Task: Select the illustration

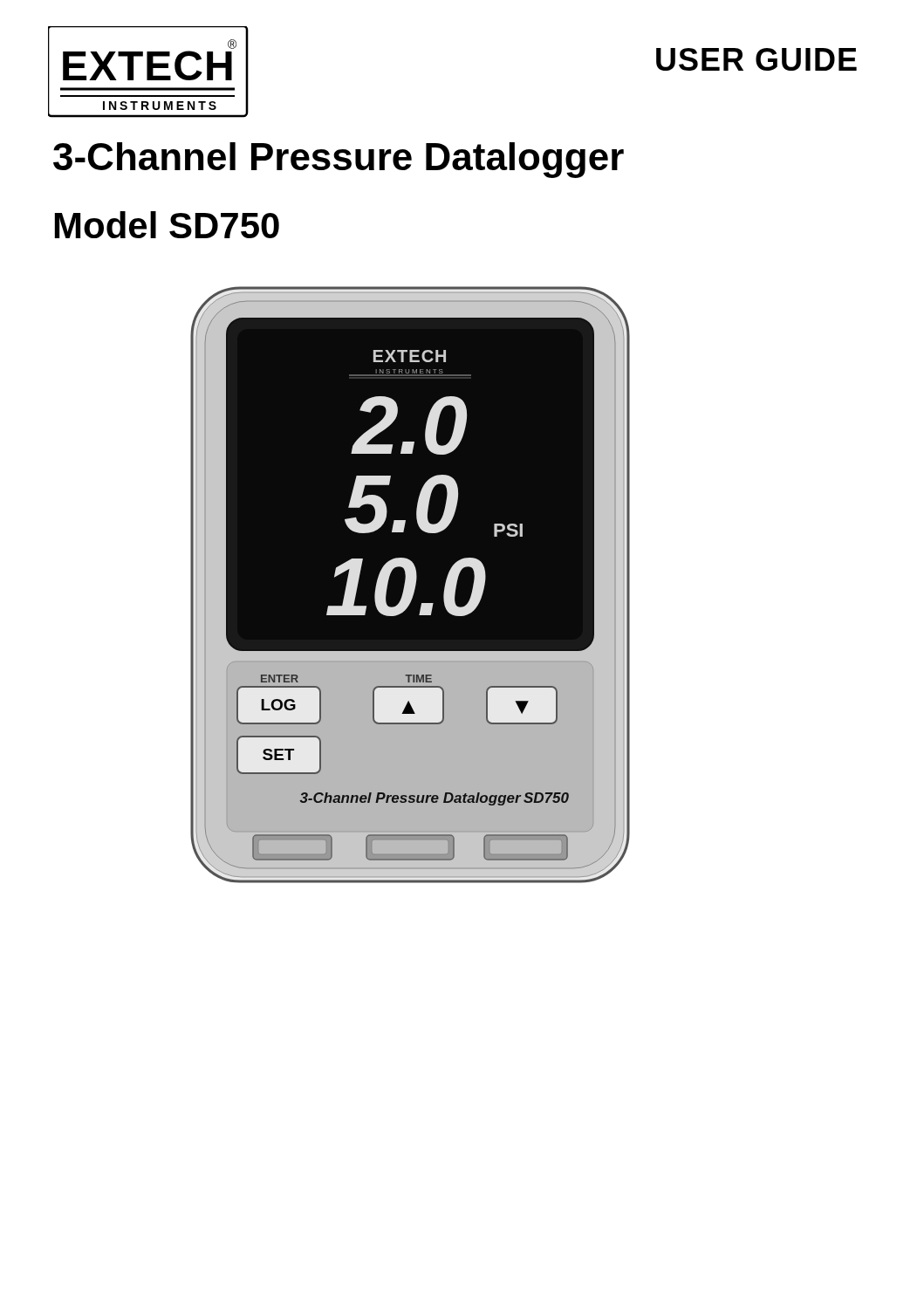Action: [410, 589]
